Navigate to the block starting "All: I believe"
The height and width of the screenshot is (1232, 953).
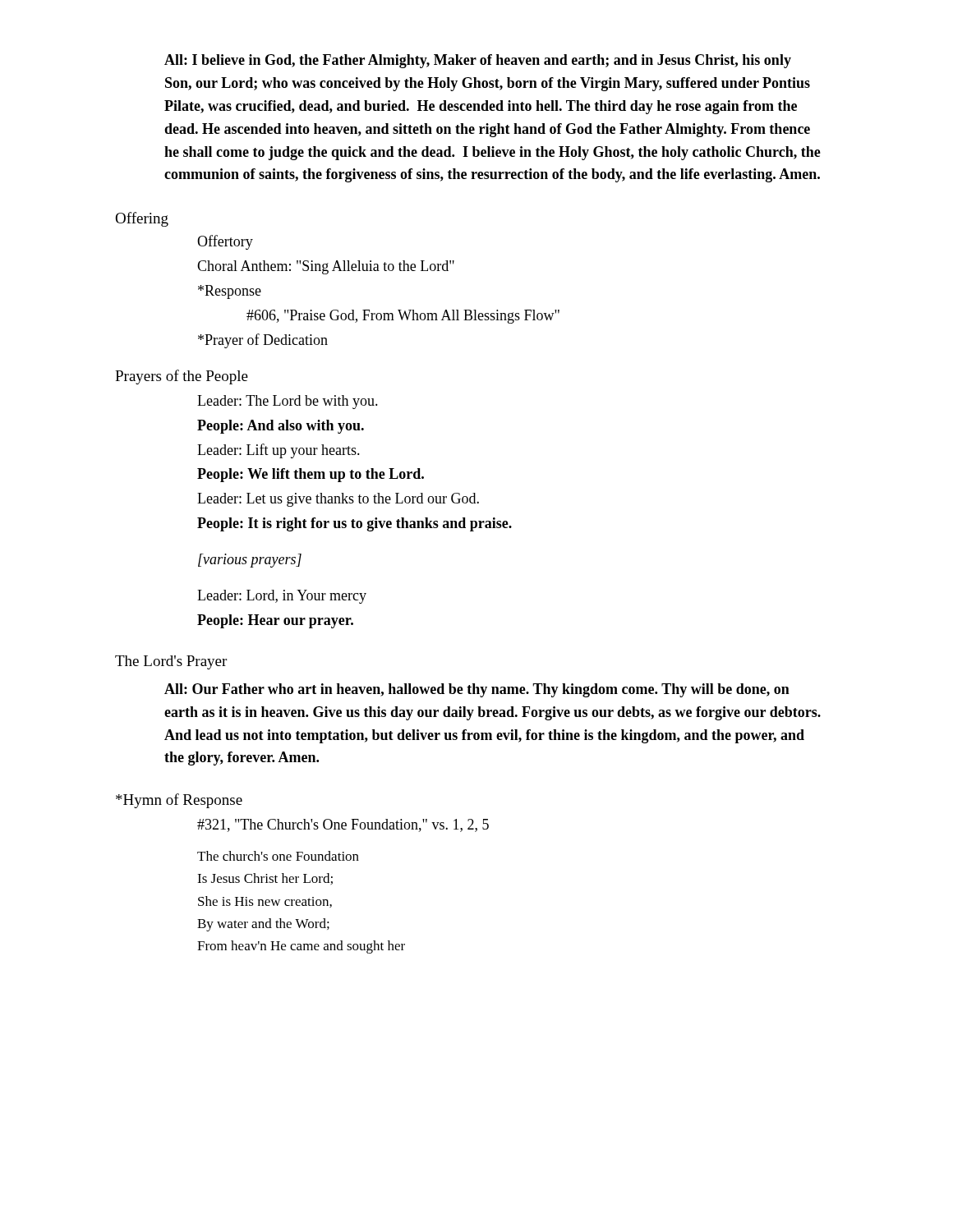pos(493,118)
